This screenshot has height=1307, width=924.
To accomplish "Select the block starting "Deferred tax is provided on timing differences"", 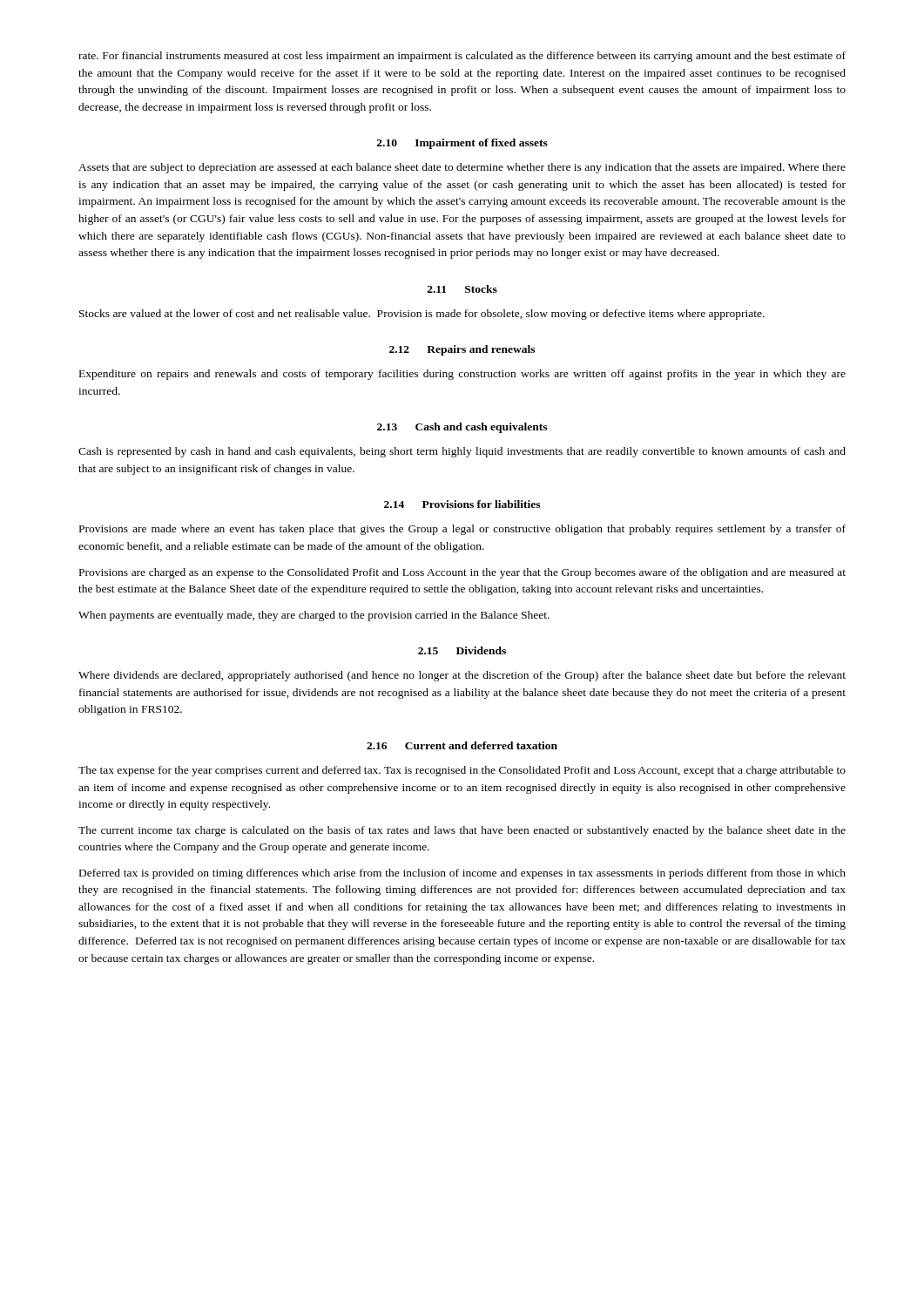I will click(x=462, y=915).
